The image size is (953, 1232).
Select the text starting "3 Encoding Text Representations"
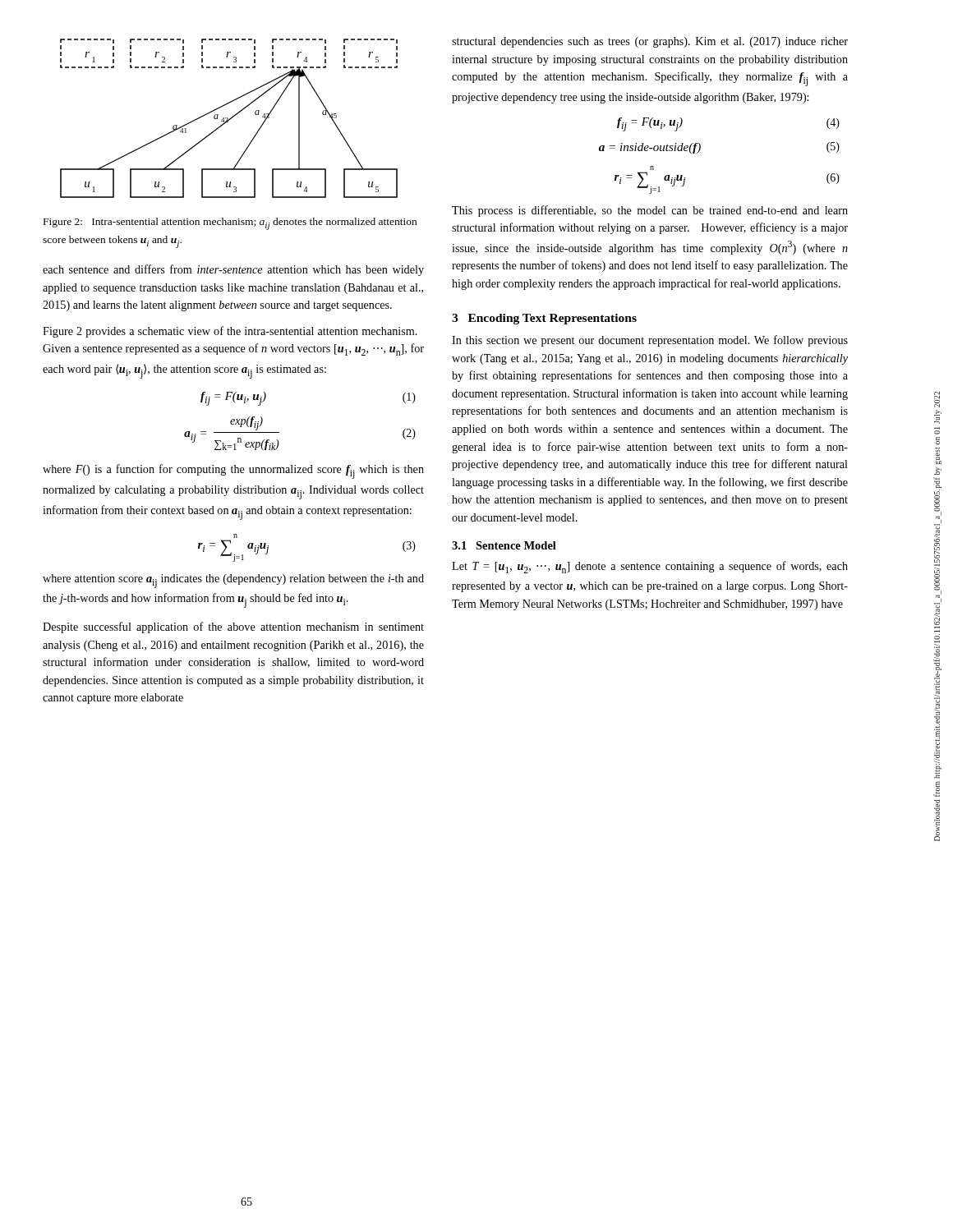544,318
